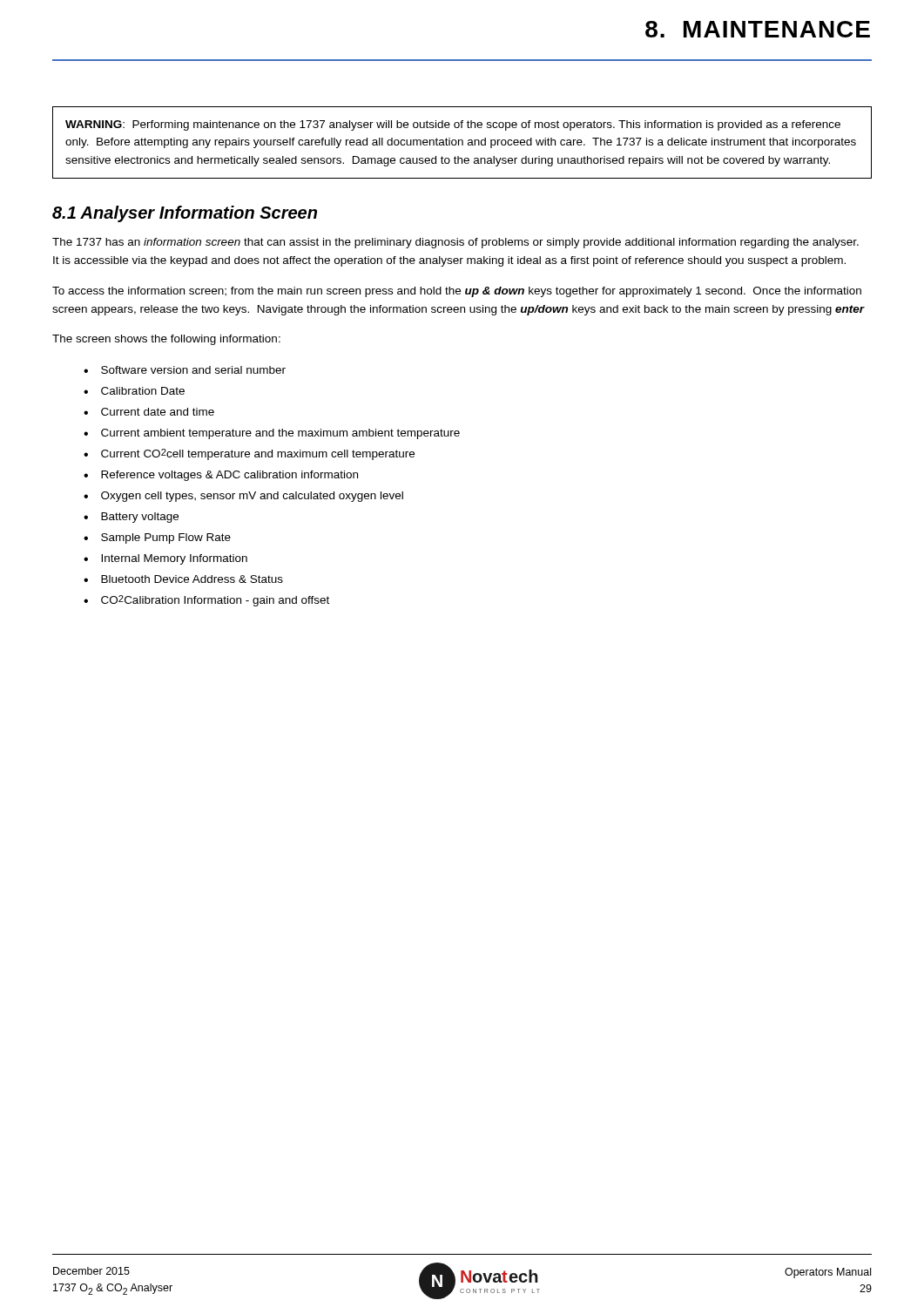Find the region starting "8.1 Analyser Information Screen"
This screenshot has width=924, height=1307.
point(185,212)
